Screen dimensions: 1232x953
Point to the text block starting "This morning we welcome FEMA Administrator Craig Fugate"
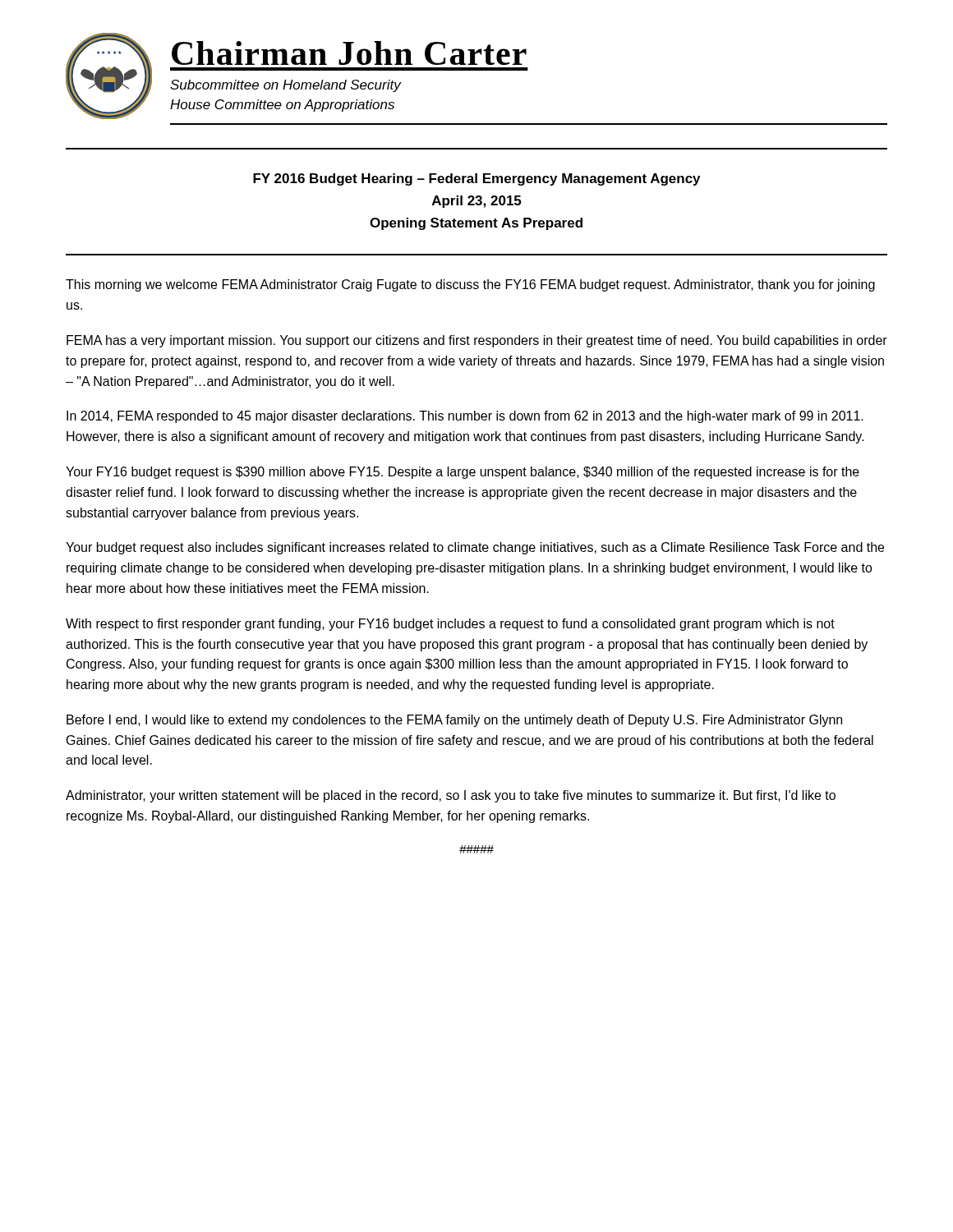470,295
